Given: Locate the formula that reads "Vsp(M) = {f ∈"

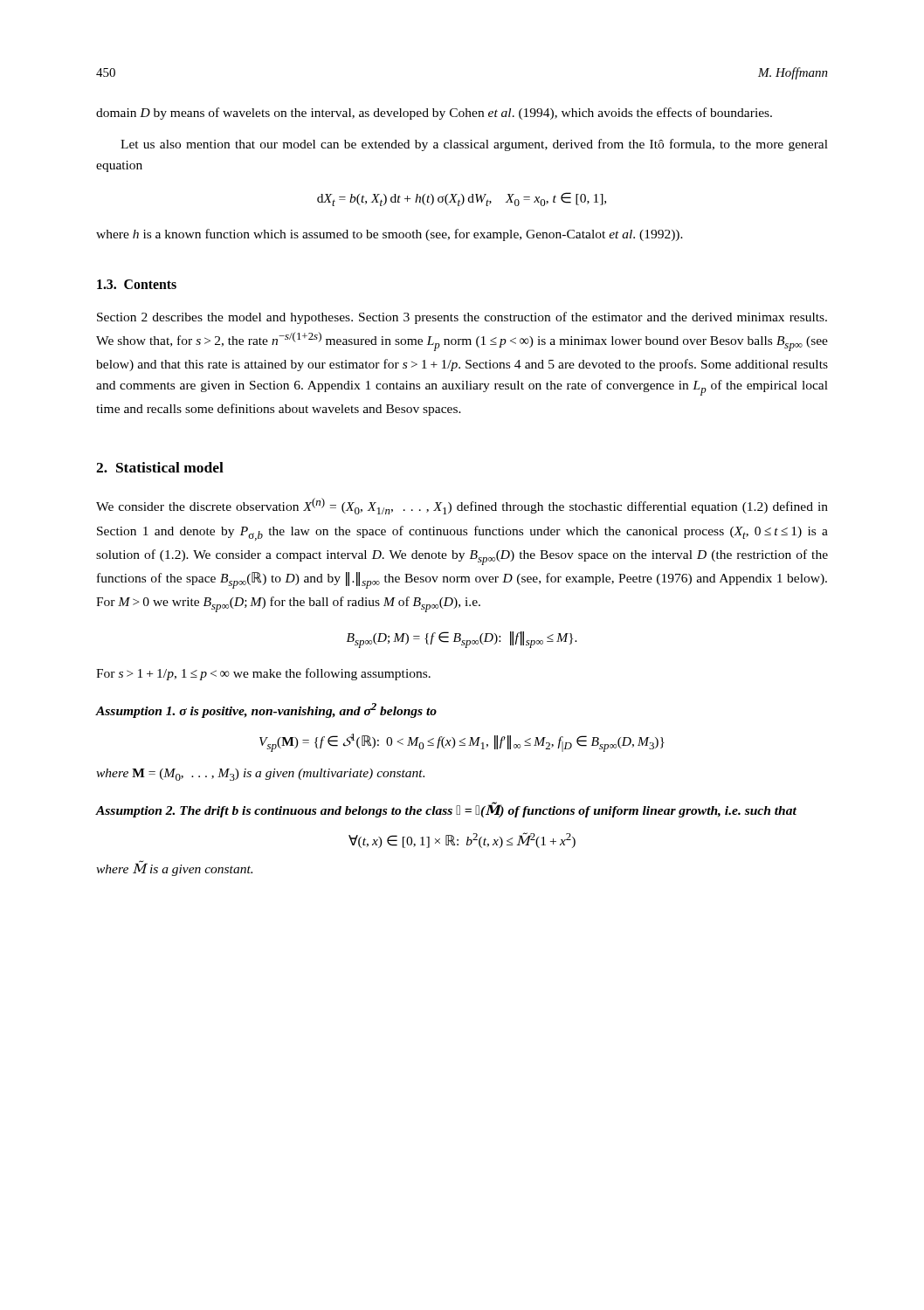Looking at the screenshot, I should 462,742.
